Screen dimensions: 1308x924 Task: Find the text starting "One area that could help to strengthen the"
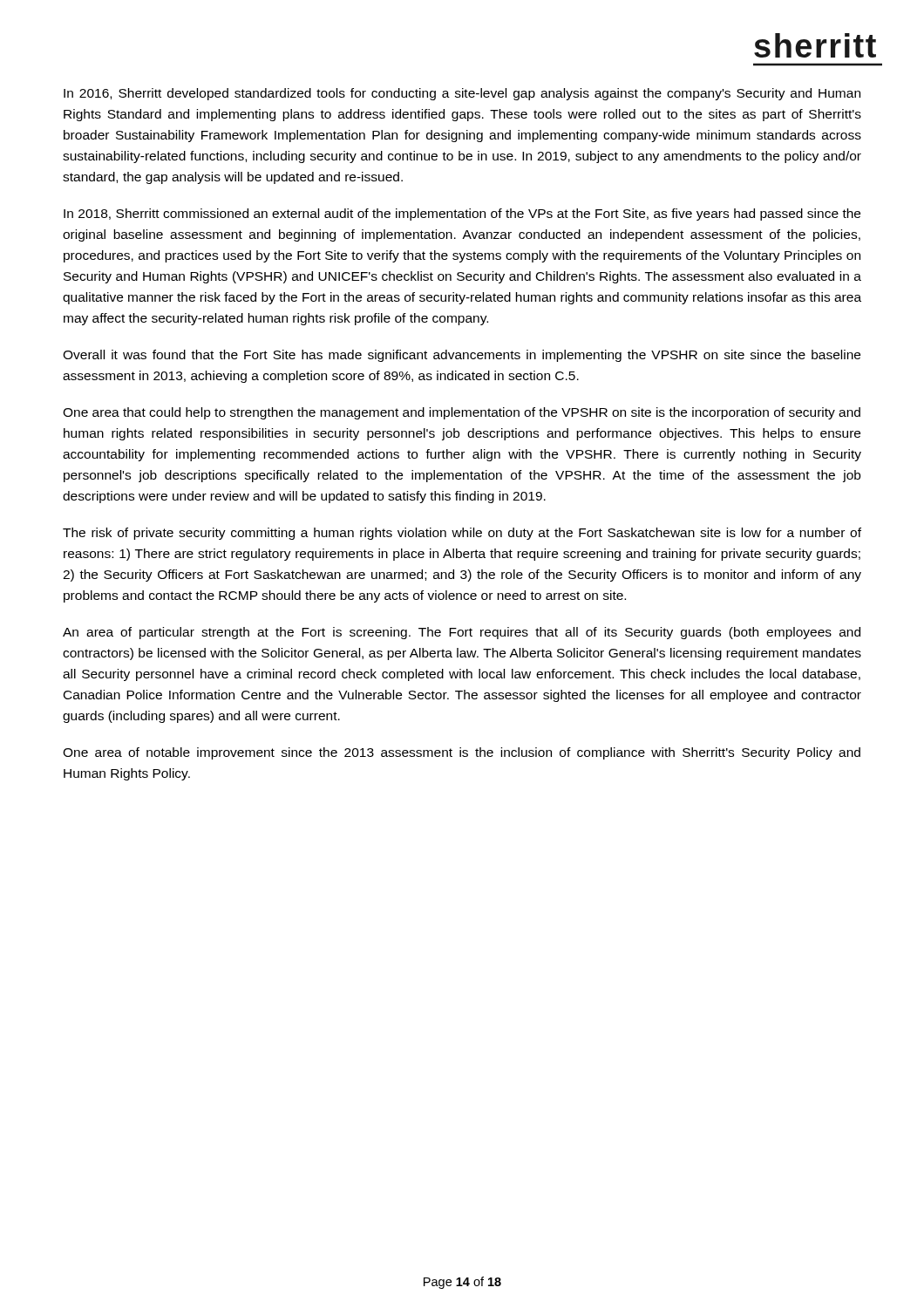coord(462,454)
